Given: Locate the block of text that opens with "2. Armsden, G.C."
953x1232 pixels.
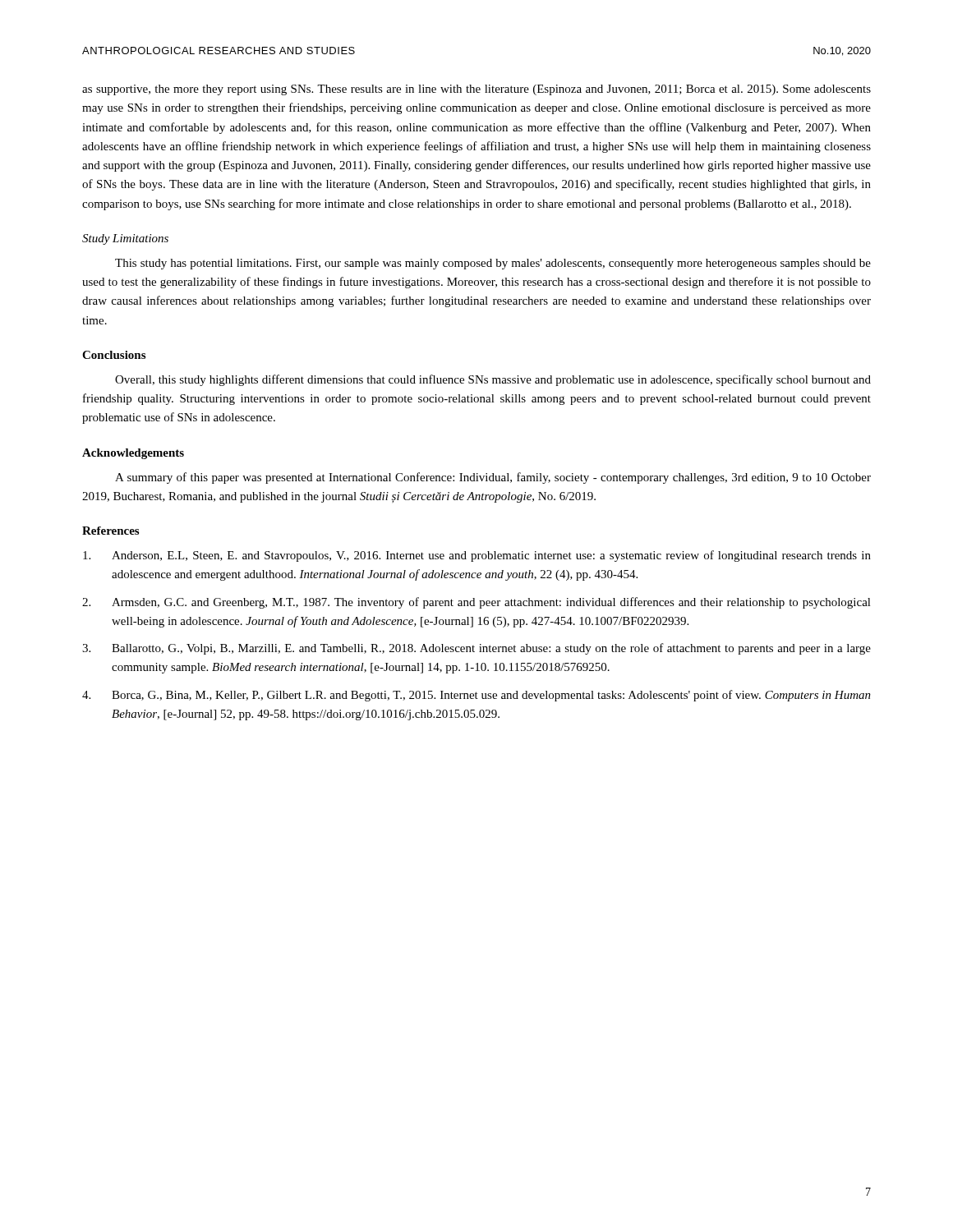Looking at the screenshot, I should pyautogui.click(x=476, y=610).
